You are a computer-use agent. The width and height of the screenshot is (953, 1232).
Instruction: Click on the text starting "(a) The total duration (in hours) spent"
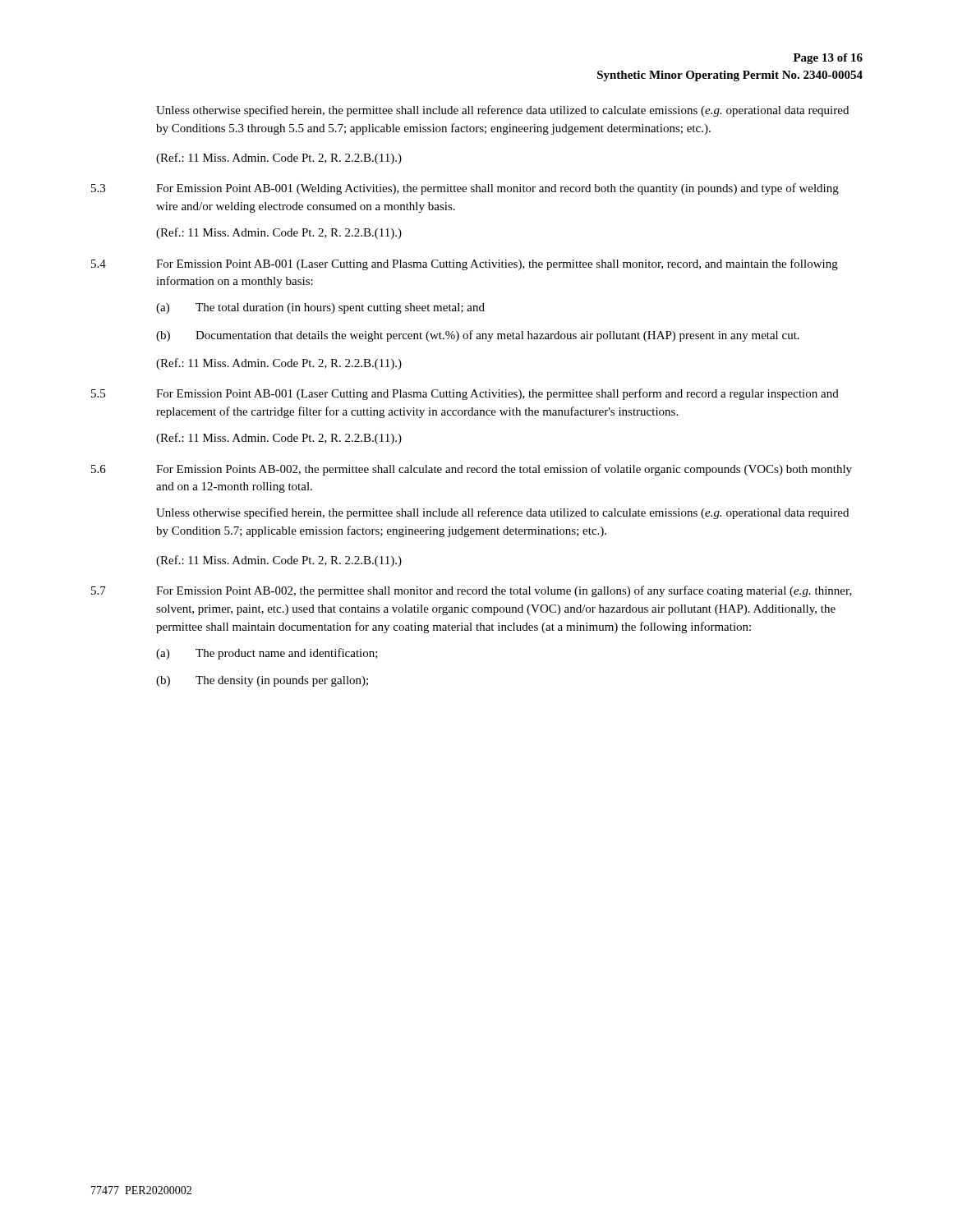click(320, 308)
